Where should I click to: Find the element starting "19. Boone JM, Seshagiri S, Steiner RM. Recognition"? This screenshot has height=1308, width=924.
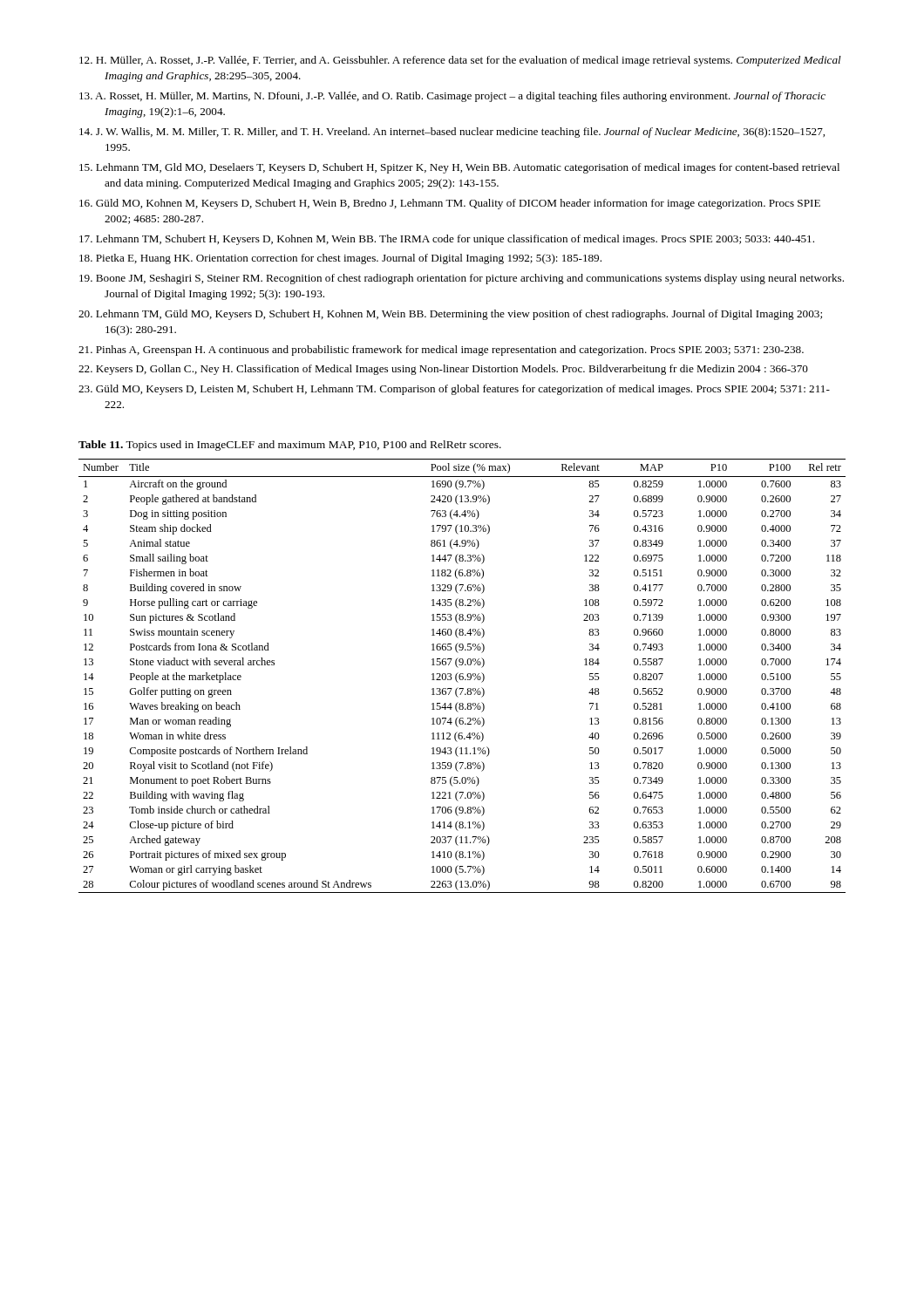coord(462,286)
